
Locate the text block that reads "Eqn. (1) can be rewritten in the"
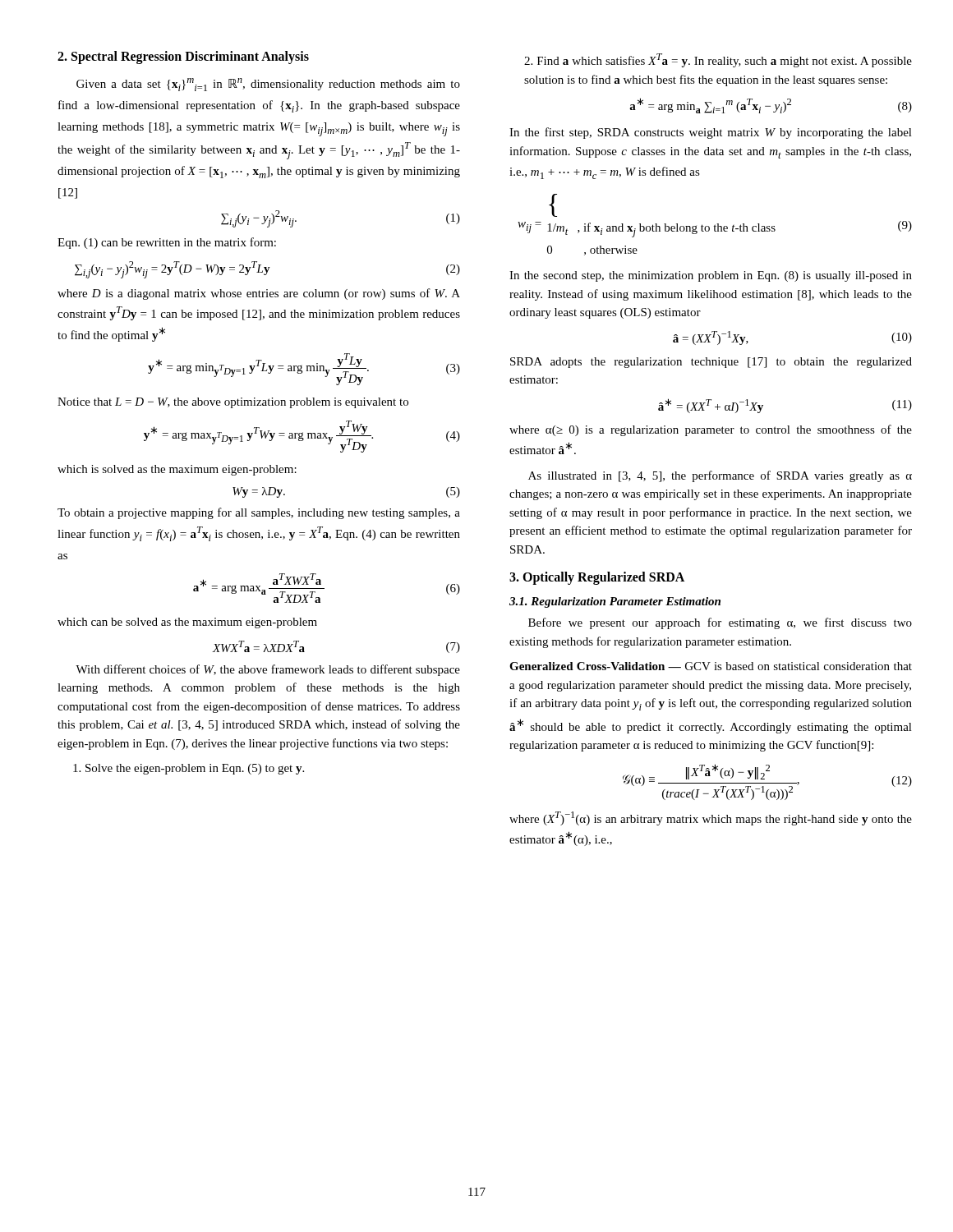tap(259, 243)
